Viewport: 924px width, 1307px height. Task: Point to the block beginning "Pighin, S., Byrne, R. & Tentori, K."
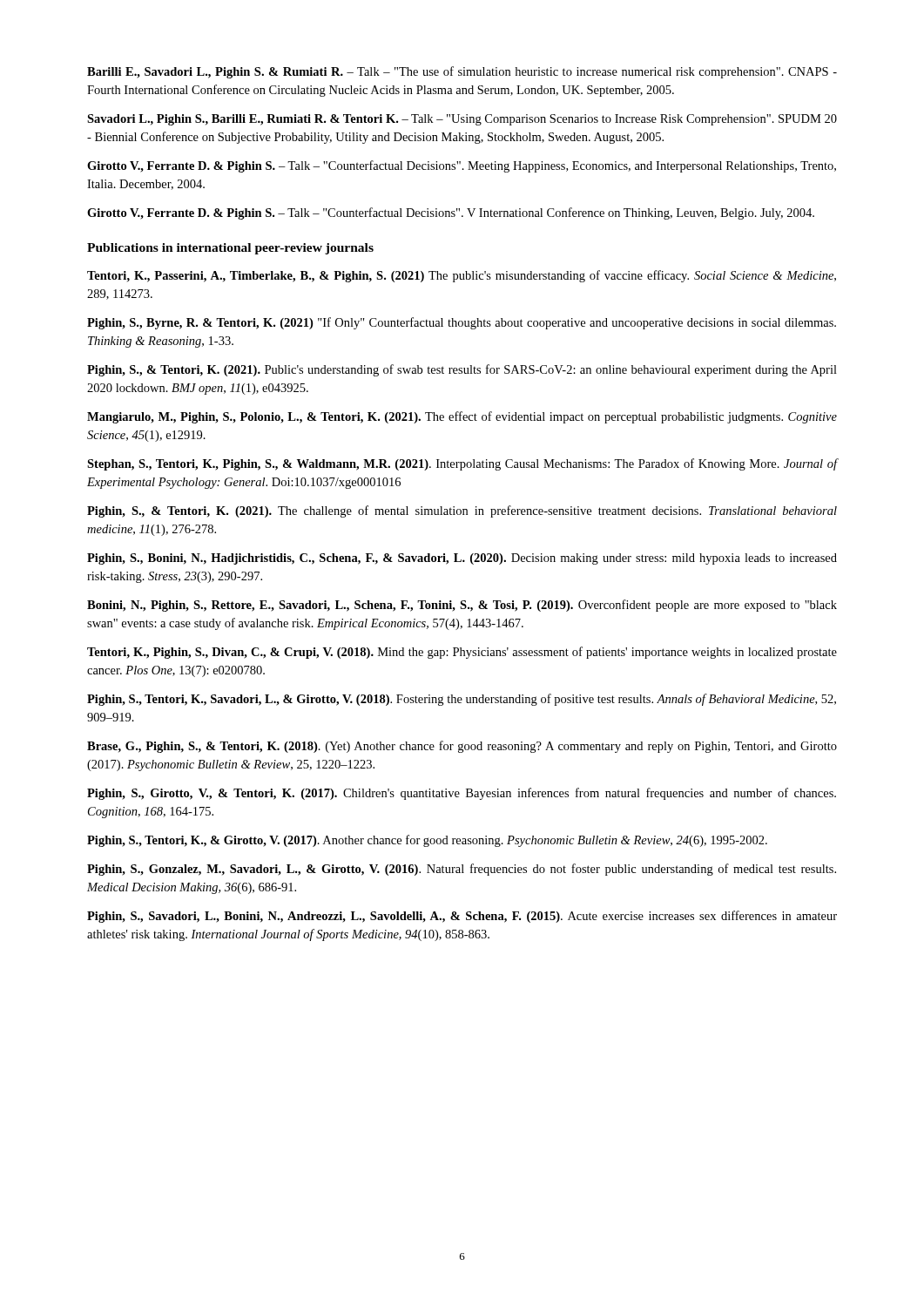point(462,331)
